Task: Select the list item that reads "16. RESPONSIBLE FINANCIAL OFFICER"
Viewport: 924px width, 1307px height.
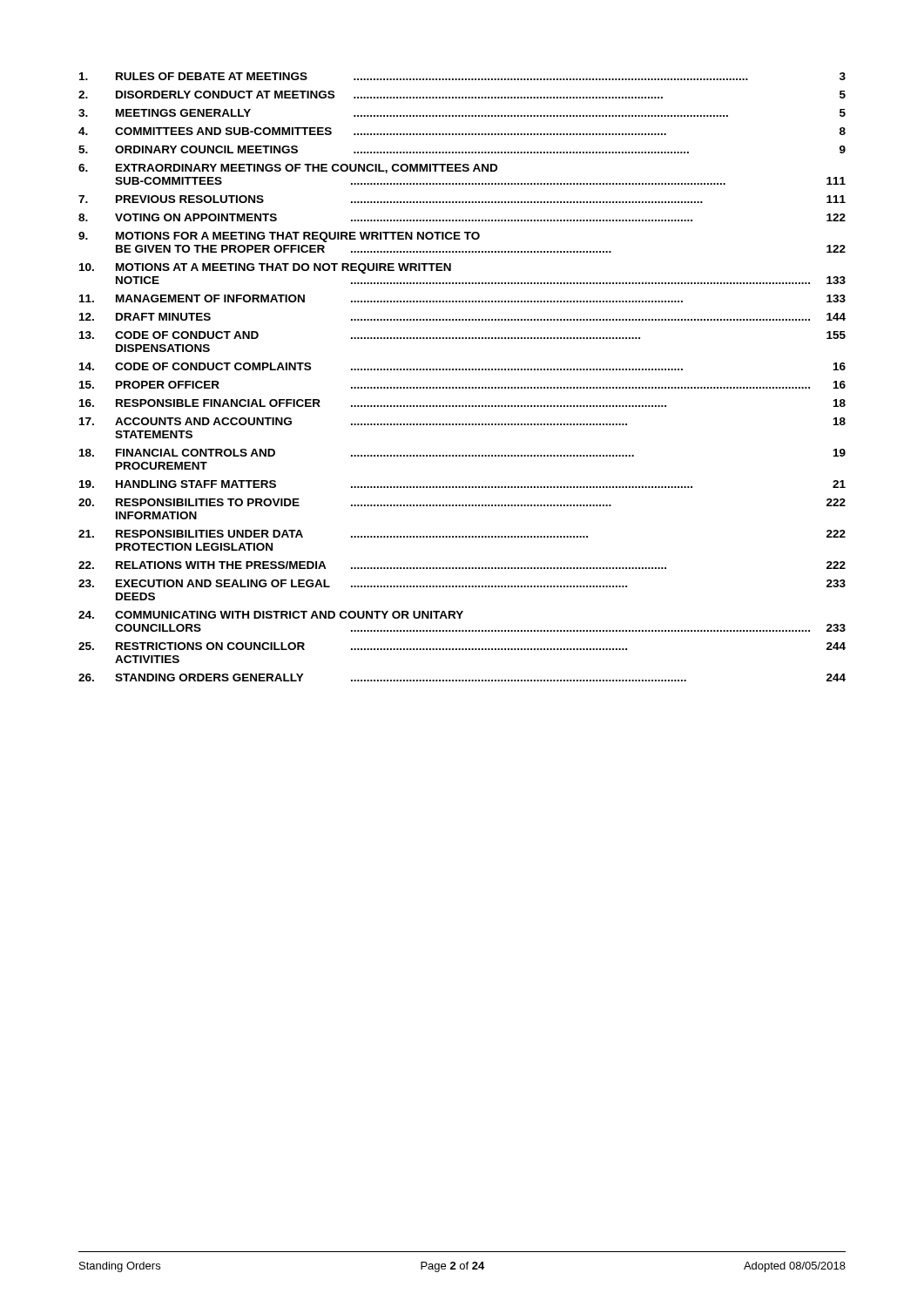Action: (x=462, y=403)
